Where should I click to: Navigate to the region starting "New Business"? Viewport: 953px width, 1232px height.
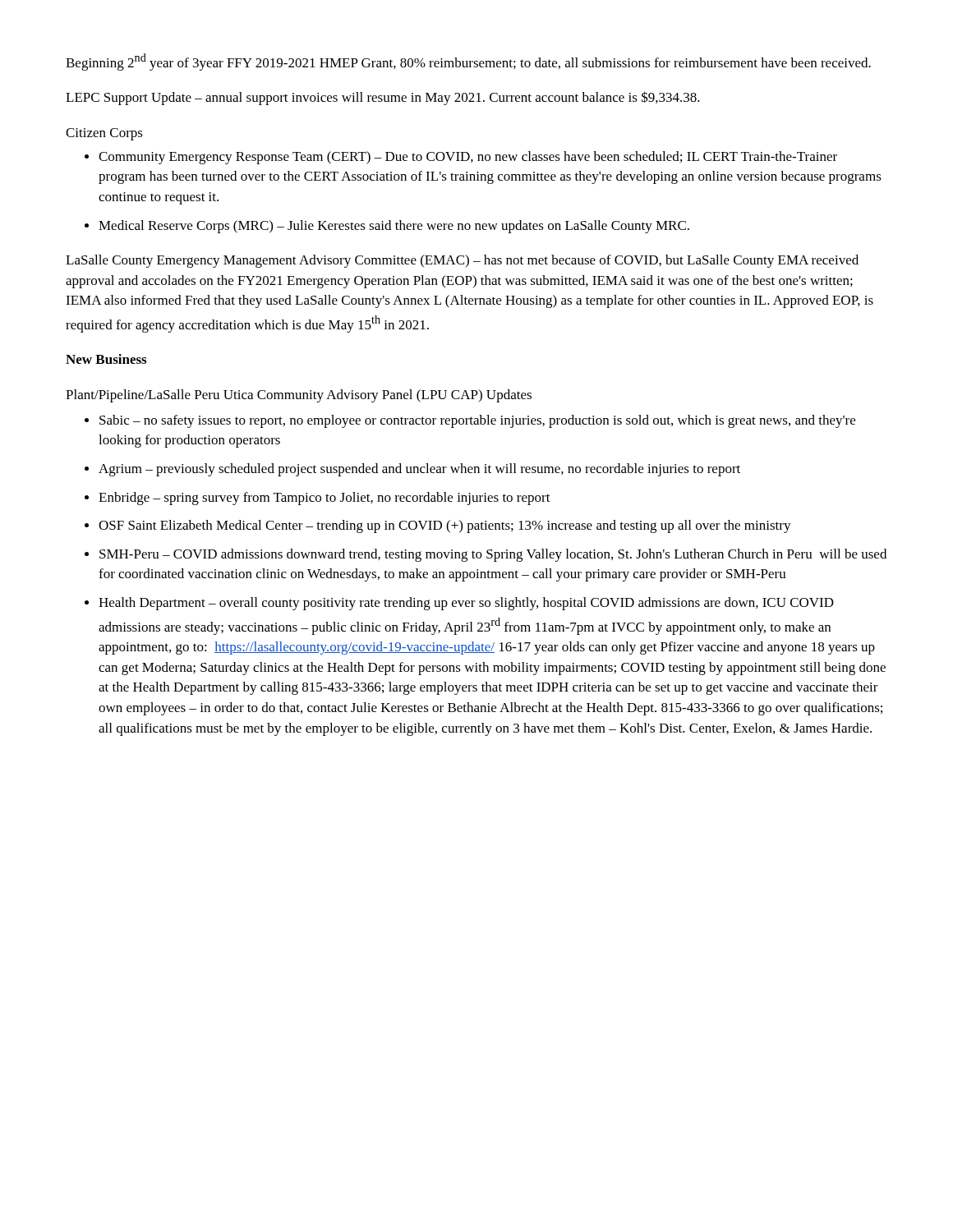click(106, 360)
